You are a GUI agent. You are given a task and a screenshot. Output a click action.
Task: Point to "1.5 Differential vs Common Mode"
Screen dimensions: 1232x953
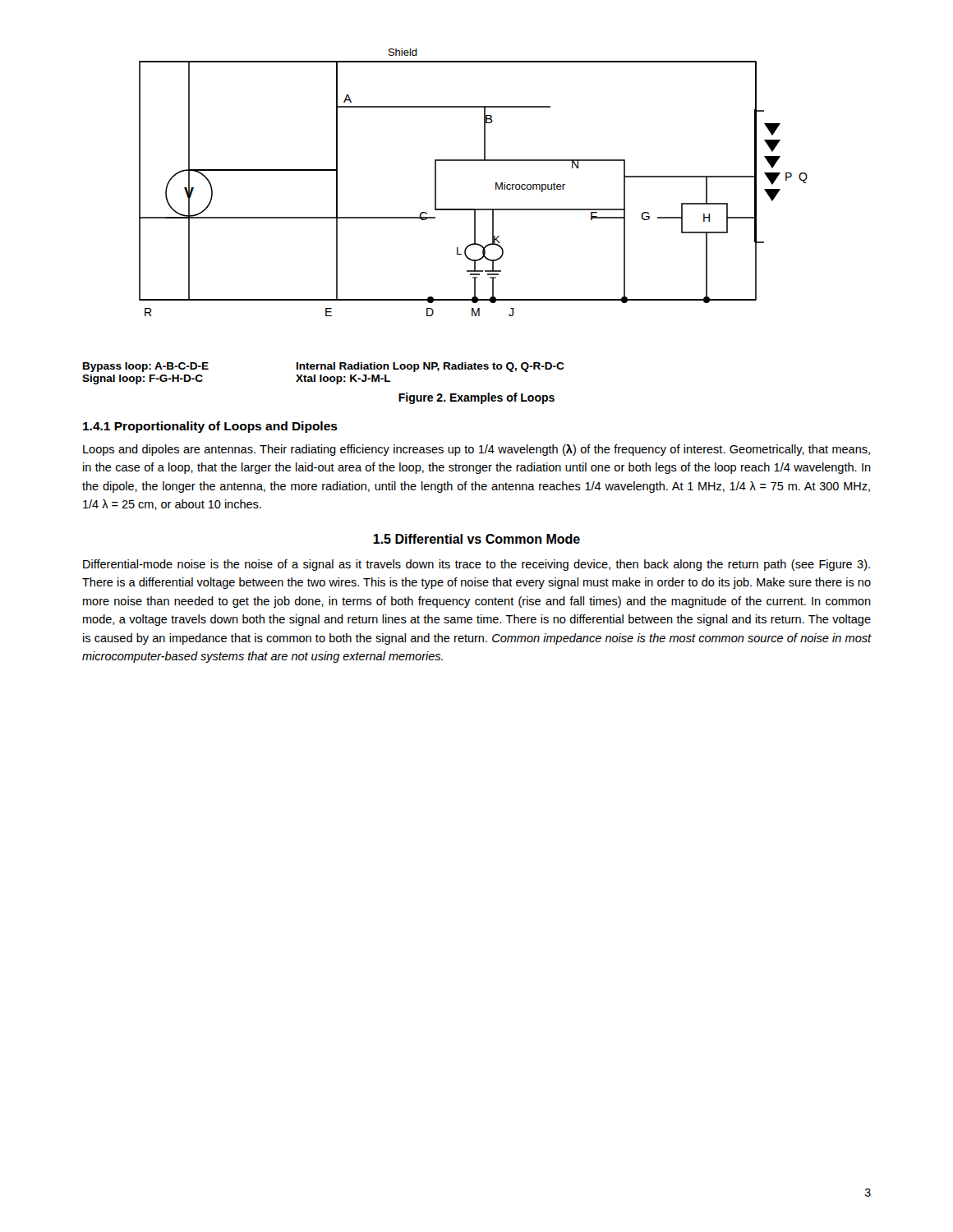476,539
